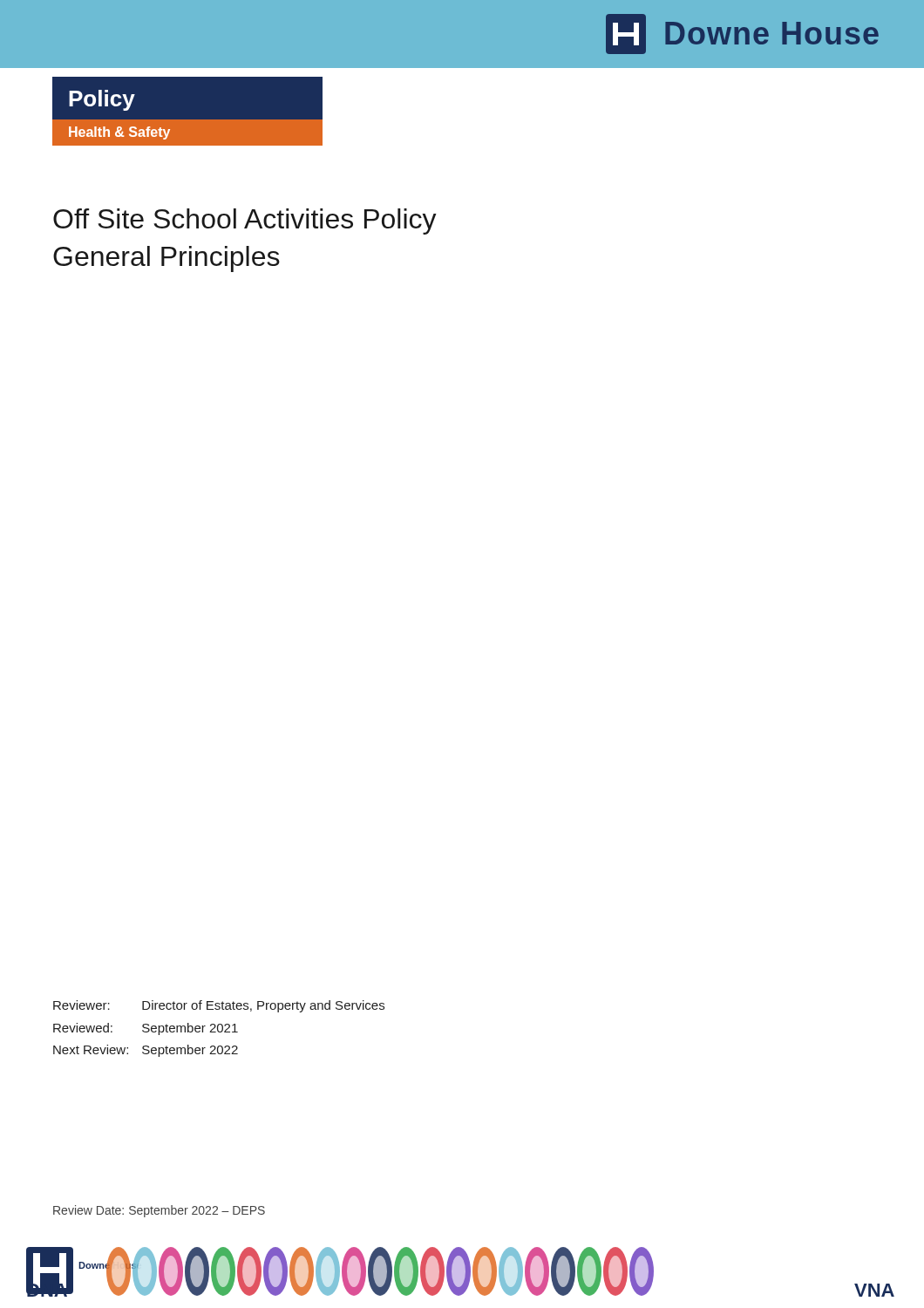Screen dimensions: 1308x924
Task: Locate the logo
Action: (462, 1271)
